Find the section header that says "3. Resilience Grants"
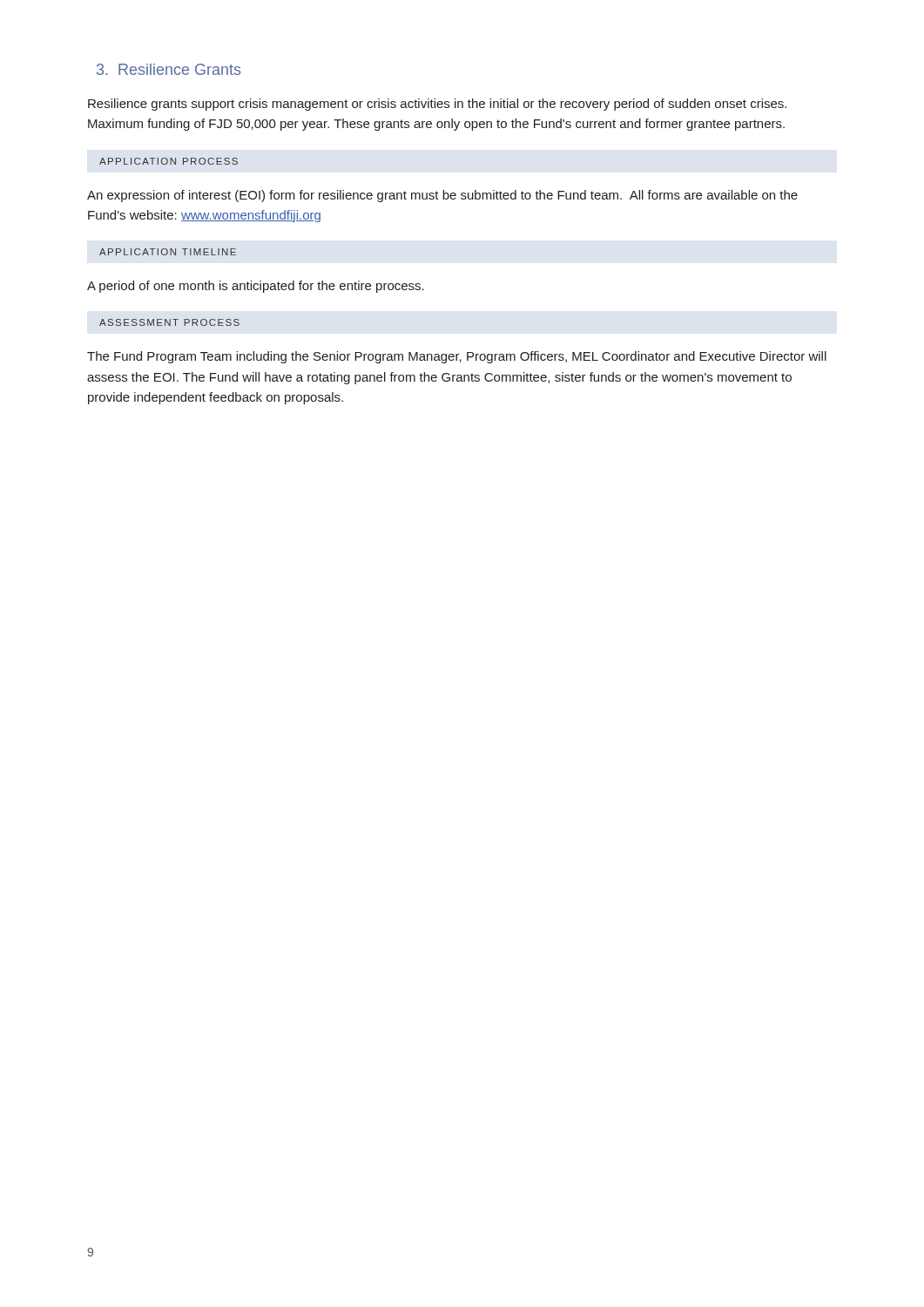Viewport: 924px width, 1307px height. (x=169, y=69)
